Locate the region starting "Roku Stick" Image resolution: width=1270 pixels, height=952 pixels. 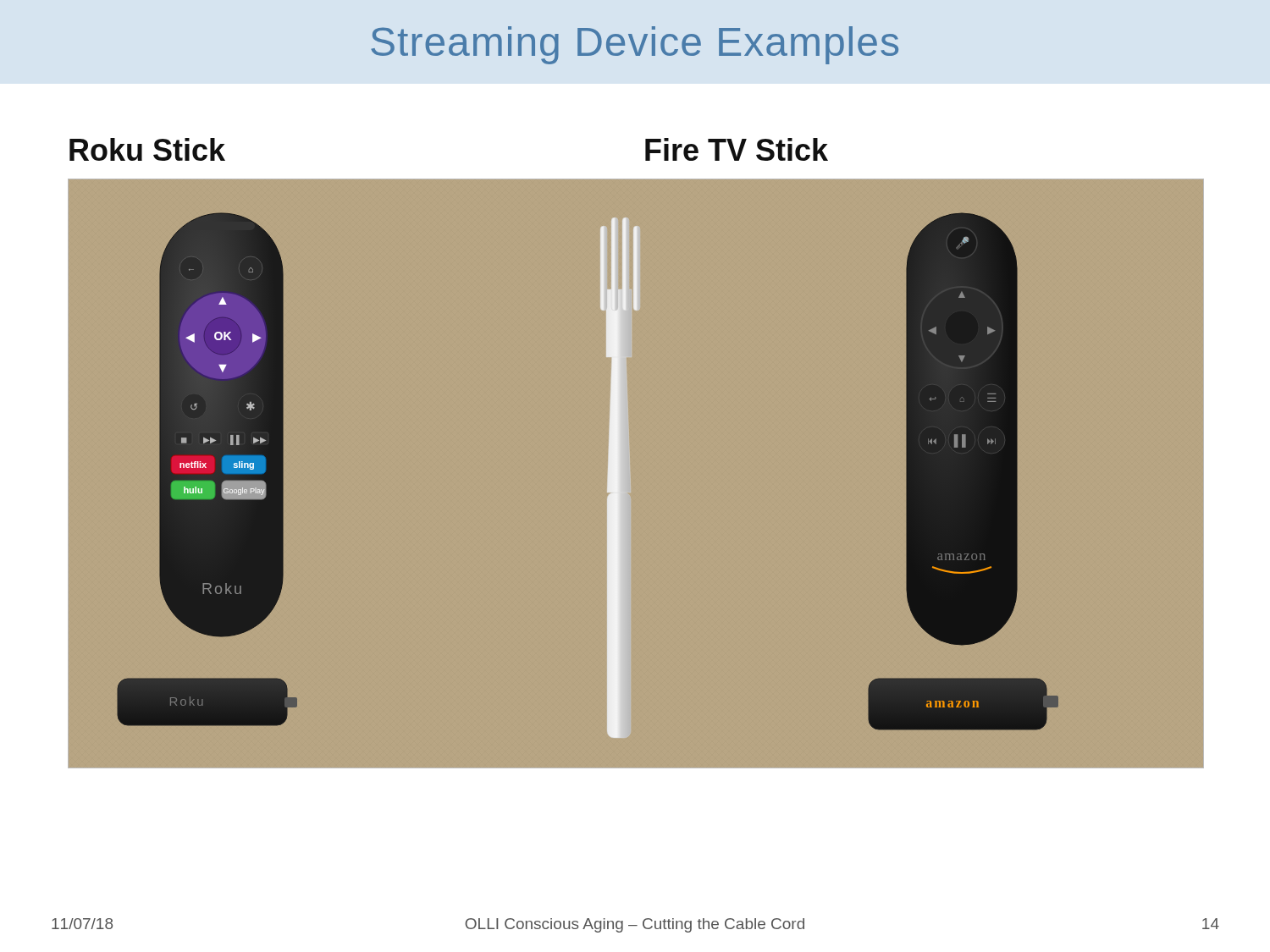tap(146, 150)
